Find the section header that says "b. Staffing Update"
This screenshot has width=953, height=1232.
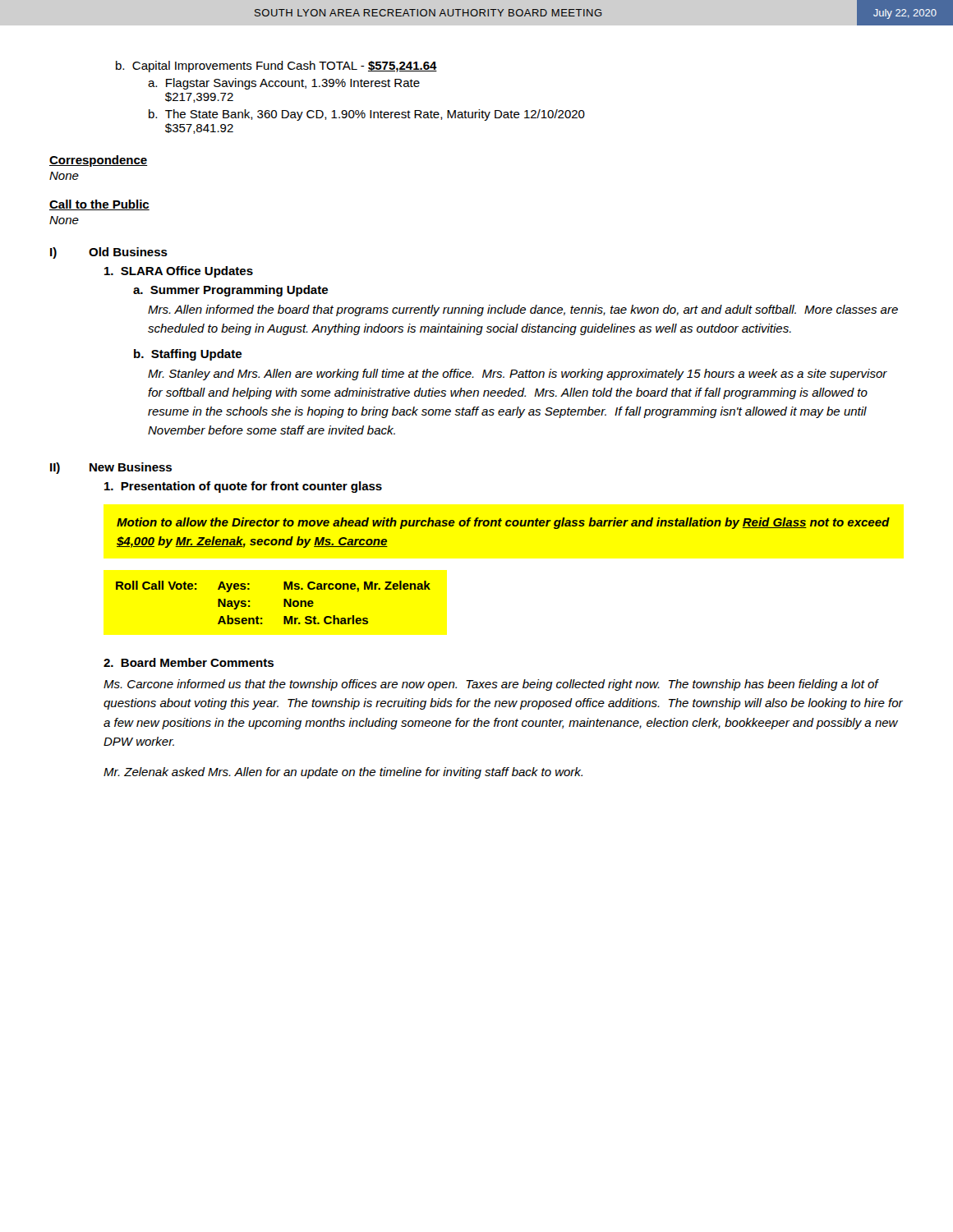188,353
